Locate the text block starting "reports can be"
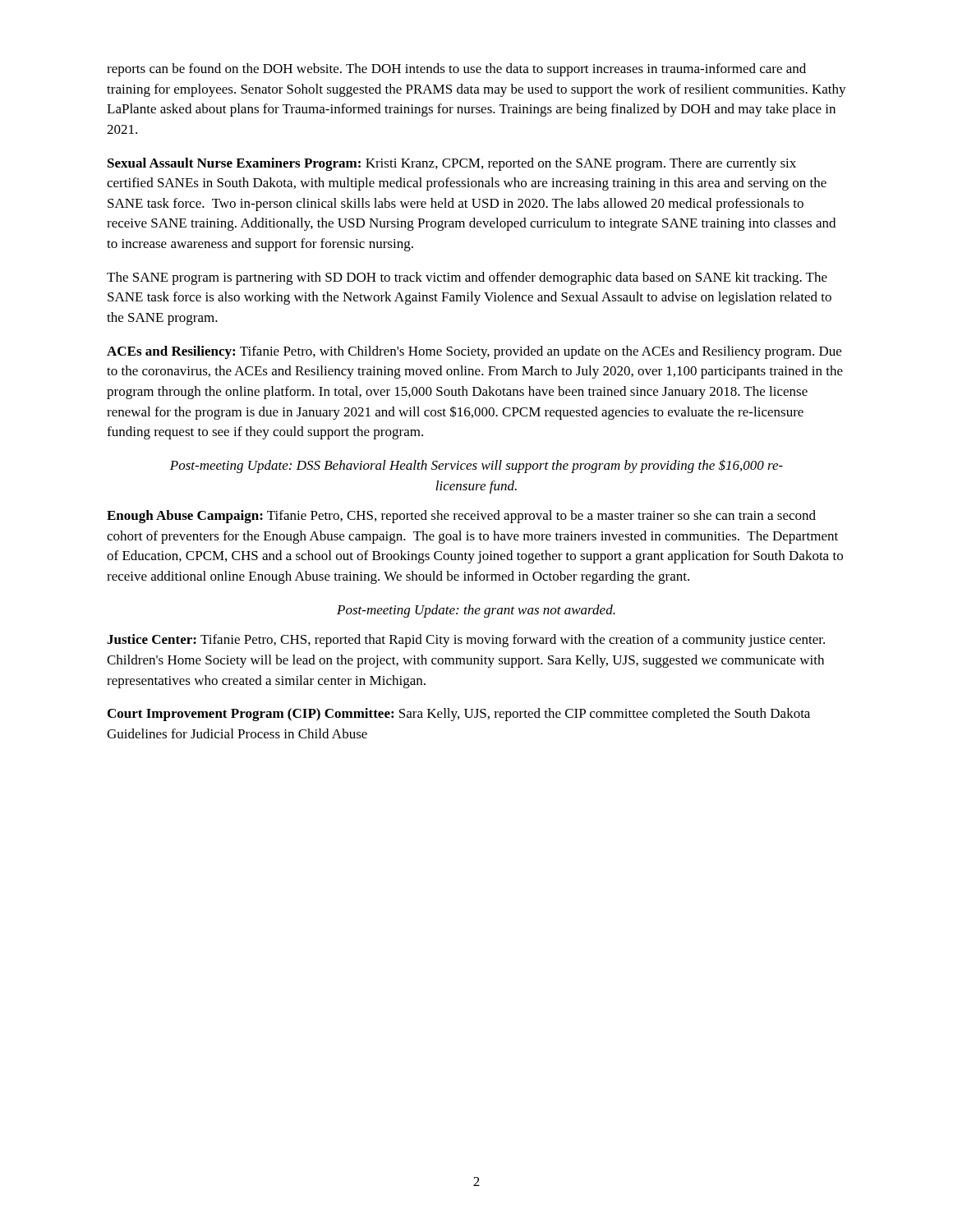This screenshot has height=1232, width=953. tap(476, 99)
